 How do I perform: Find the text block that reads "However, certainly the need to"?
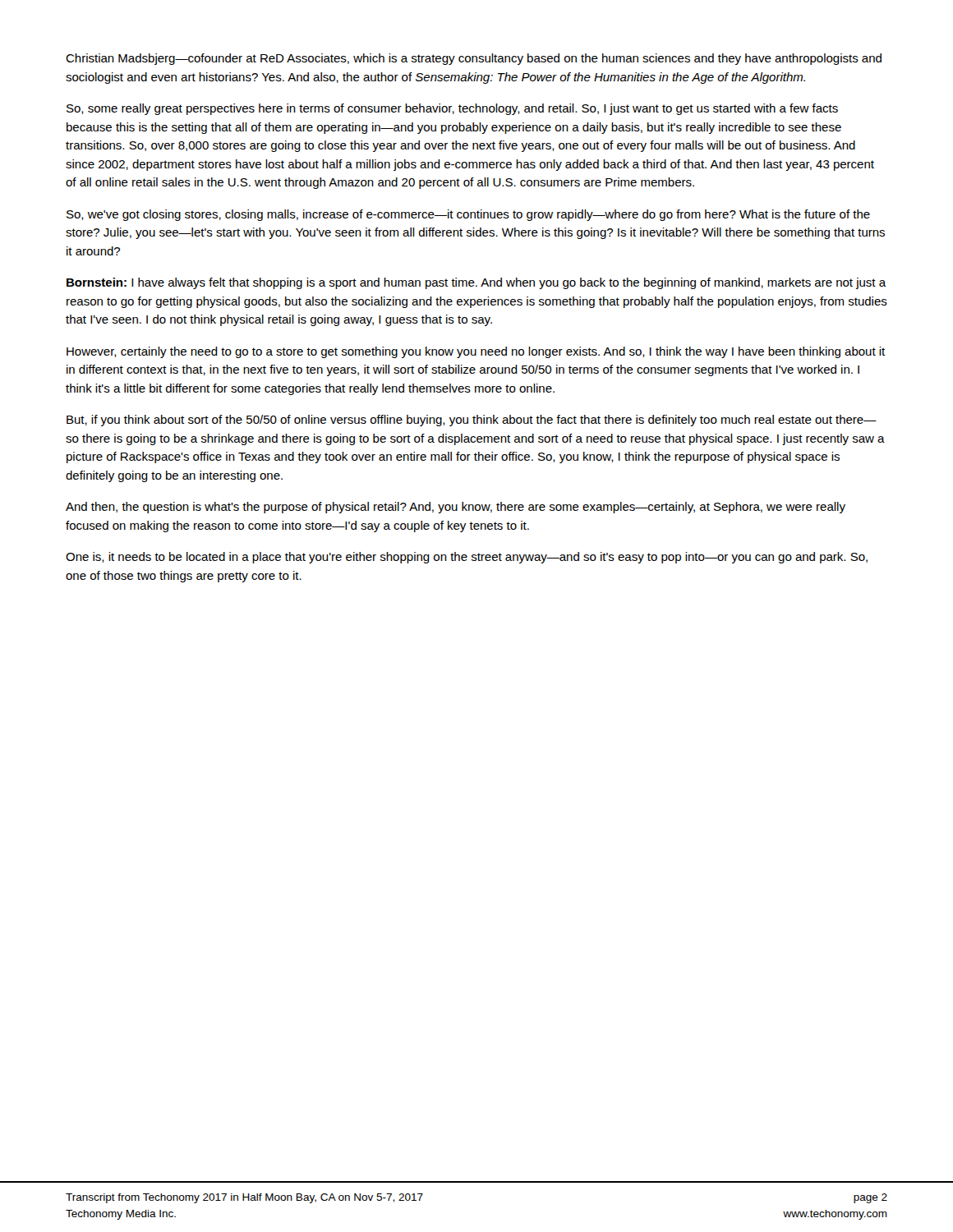pos(475,369)
